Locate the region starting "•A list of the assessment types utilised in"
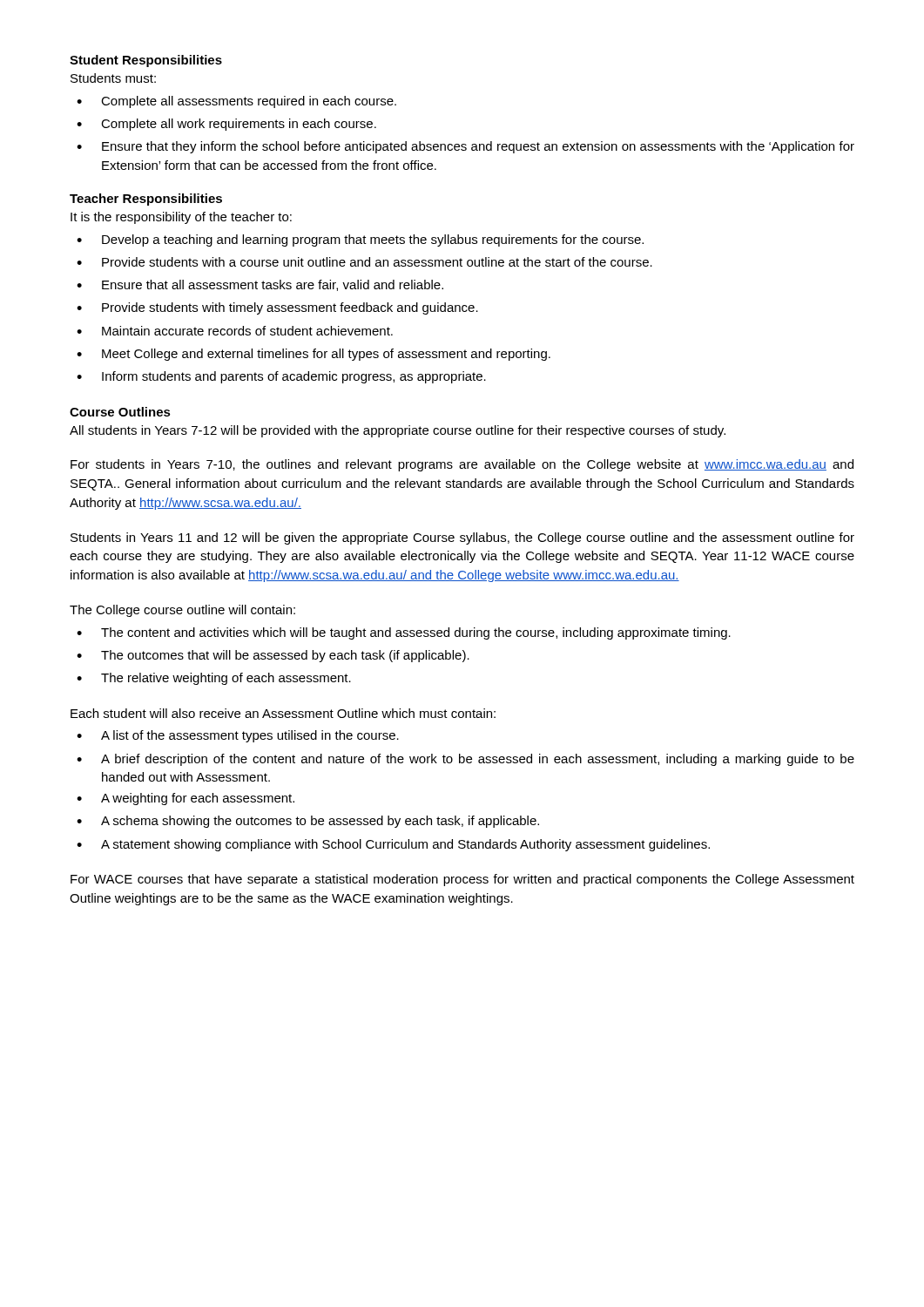The image size is (924, 1307). coord(238,736)
